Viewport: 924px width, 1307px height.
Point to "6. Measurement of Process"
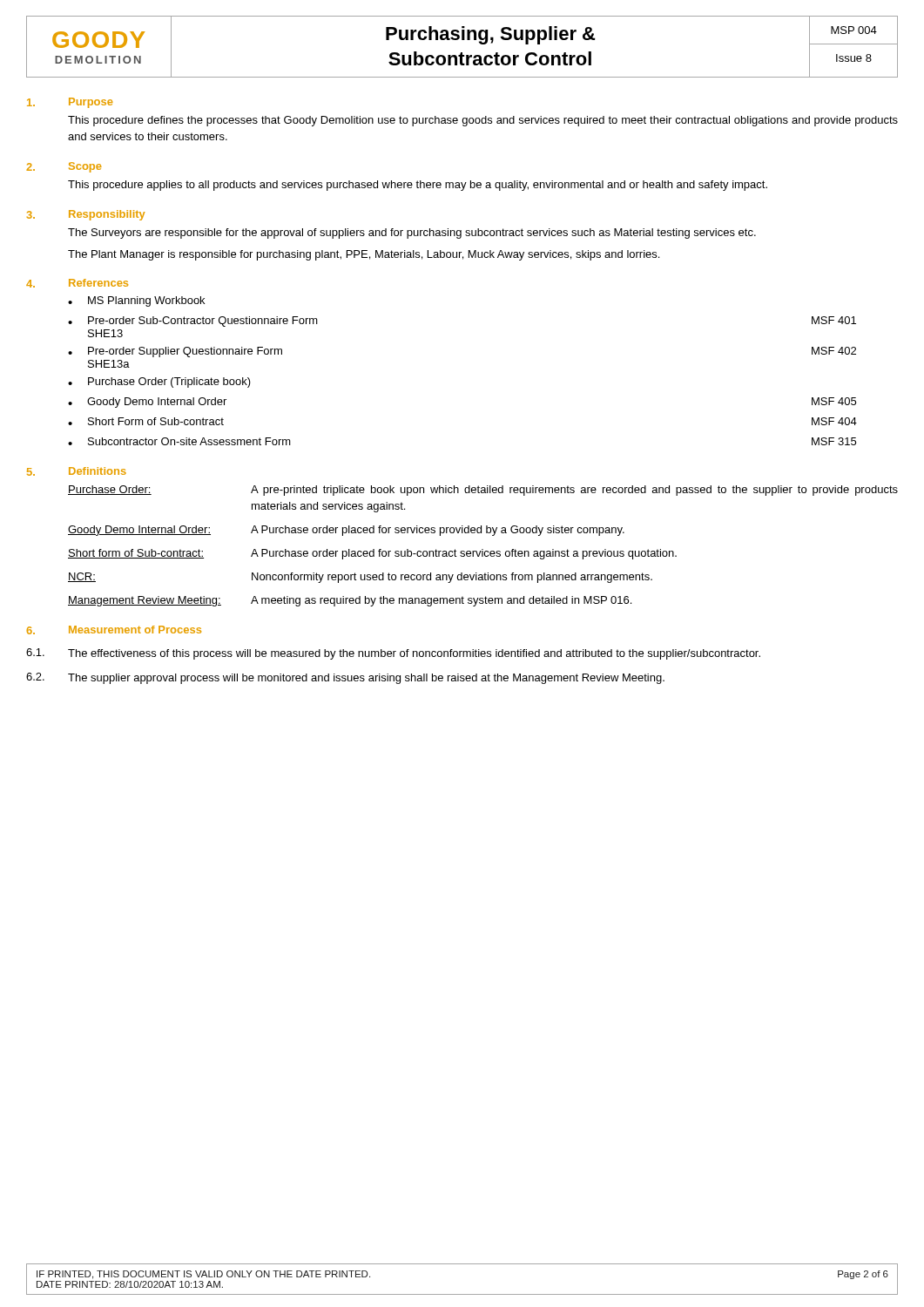coord(114,630)
